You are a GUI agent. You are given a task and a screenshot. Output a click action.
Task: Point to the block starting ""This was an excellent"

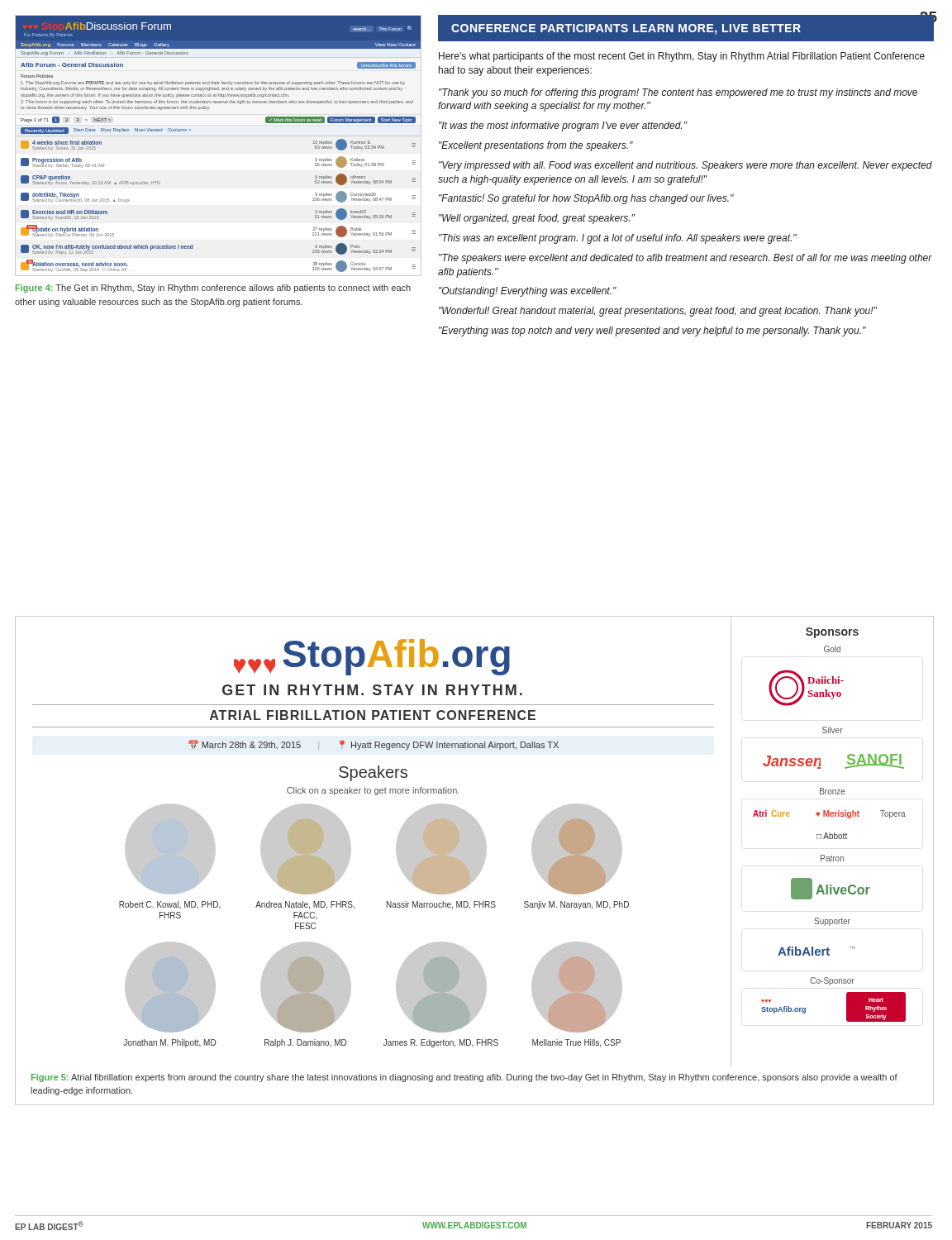pos(617,238)
